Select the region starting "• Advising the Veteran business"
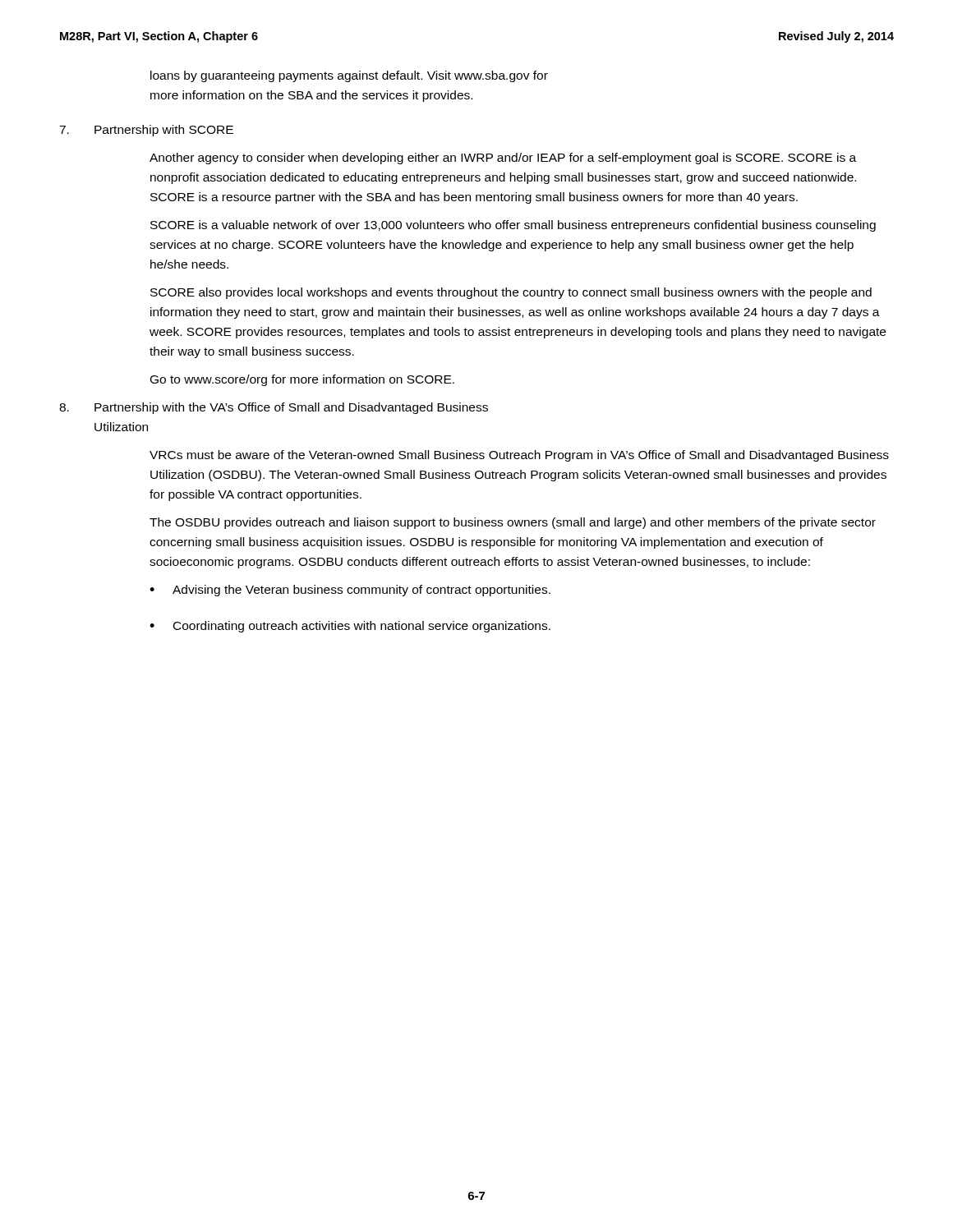 (x=522, y=590)
